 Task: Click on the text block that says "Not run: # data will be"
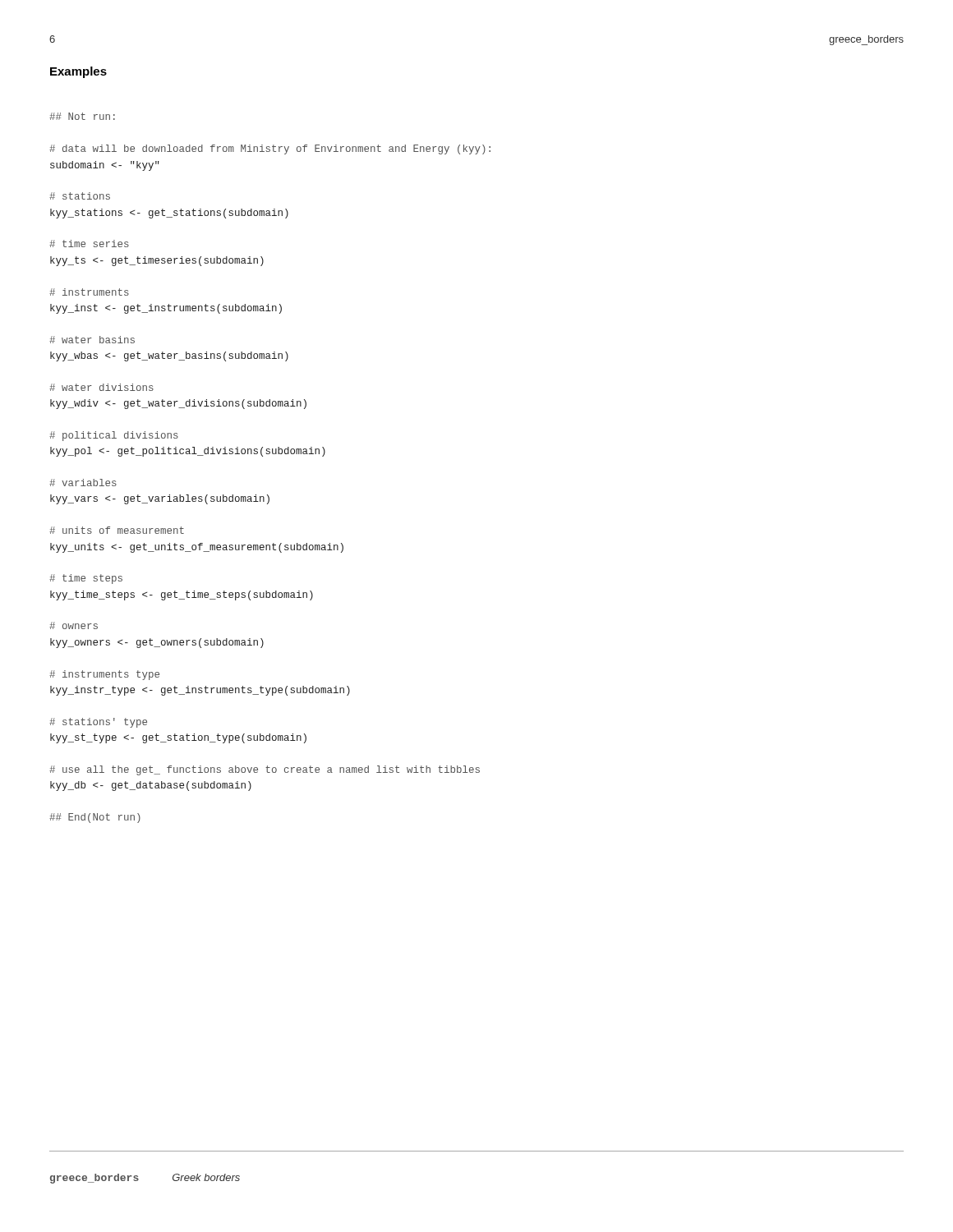click(x=82, y=116)
